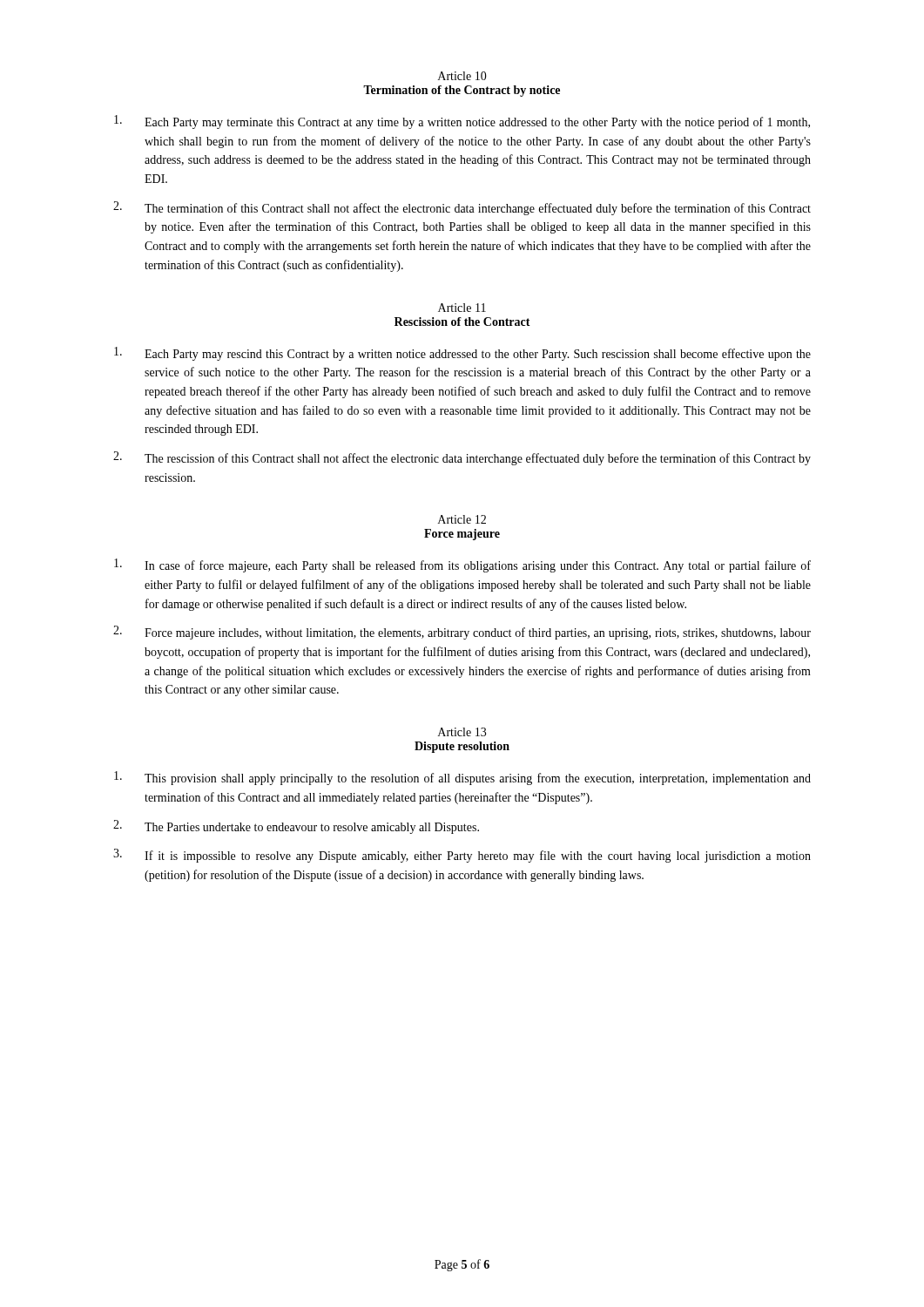Image resolution: width=924 pixels, height=1307 pixels.
Task: Where does it say "Article 13 Dispute resolution"?
Action: point(462,740)
